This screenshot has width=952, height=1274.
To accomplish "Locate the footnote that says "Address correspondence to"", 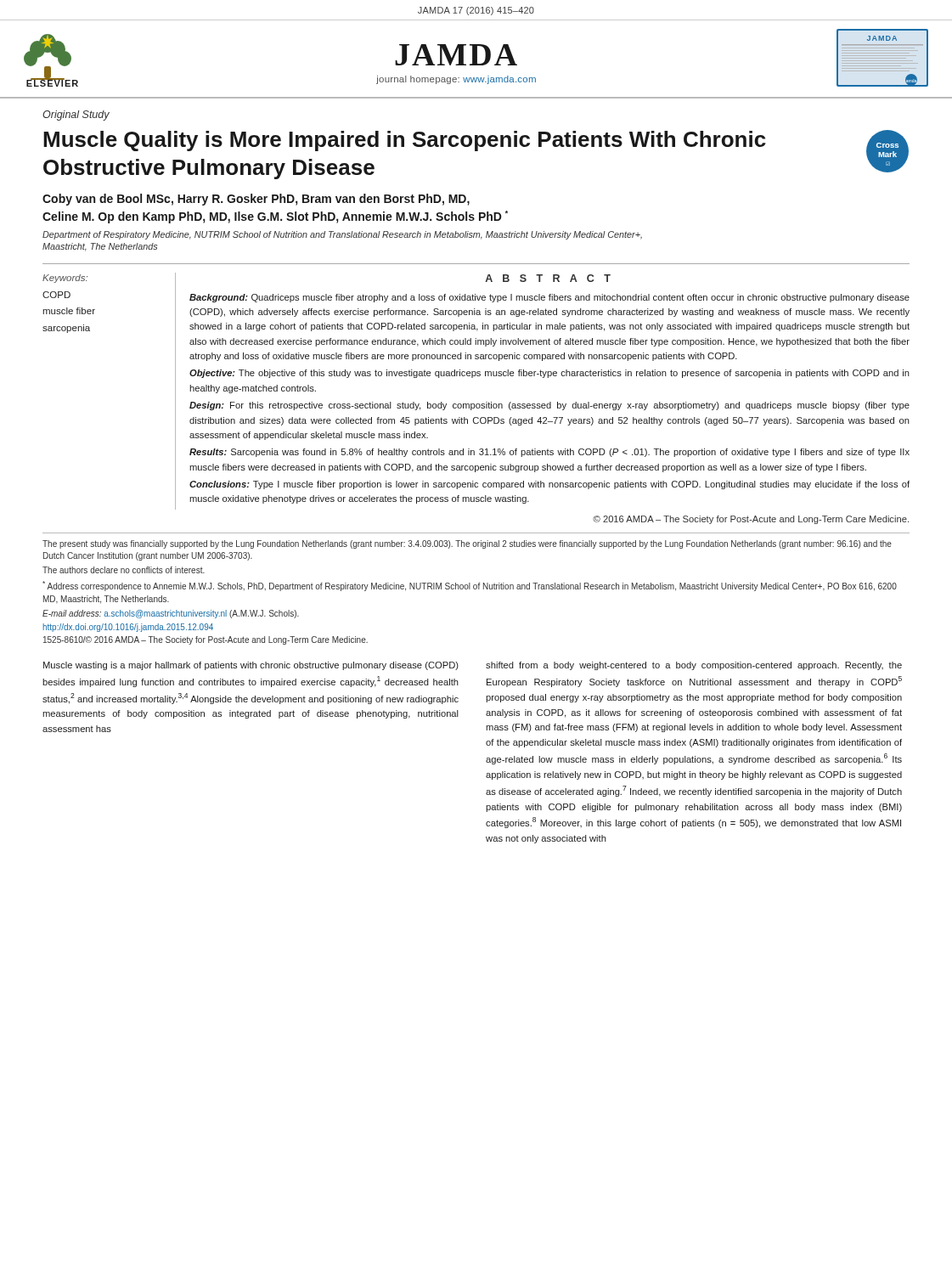I will [470, 592].
